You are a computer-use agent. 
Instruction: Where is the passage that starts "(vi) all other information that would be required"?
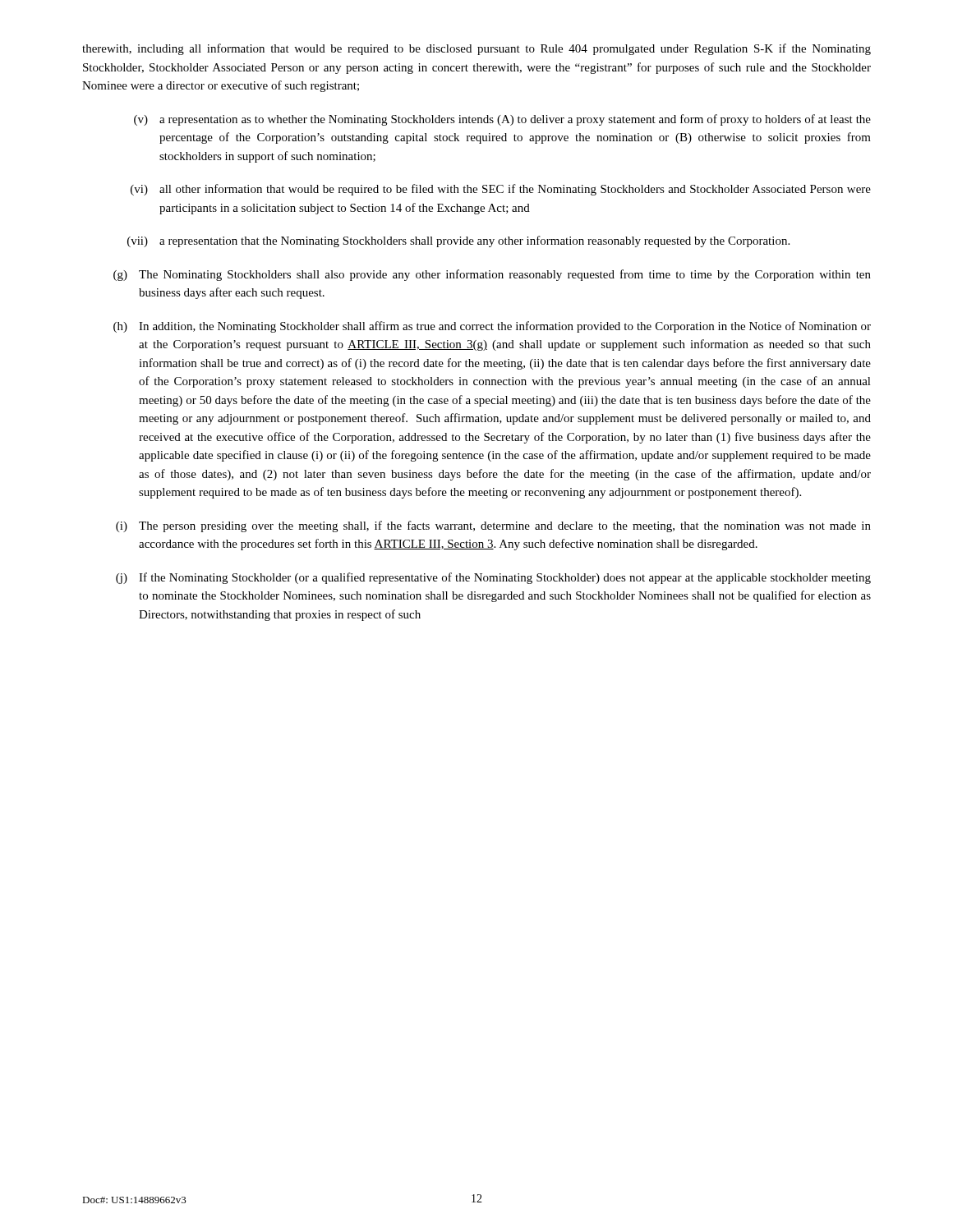(x=476, y=198)
